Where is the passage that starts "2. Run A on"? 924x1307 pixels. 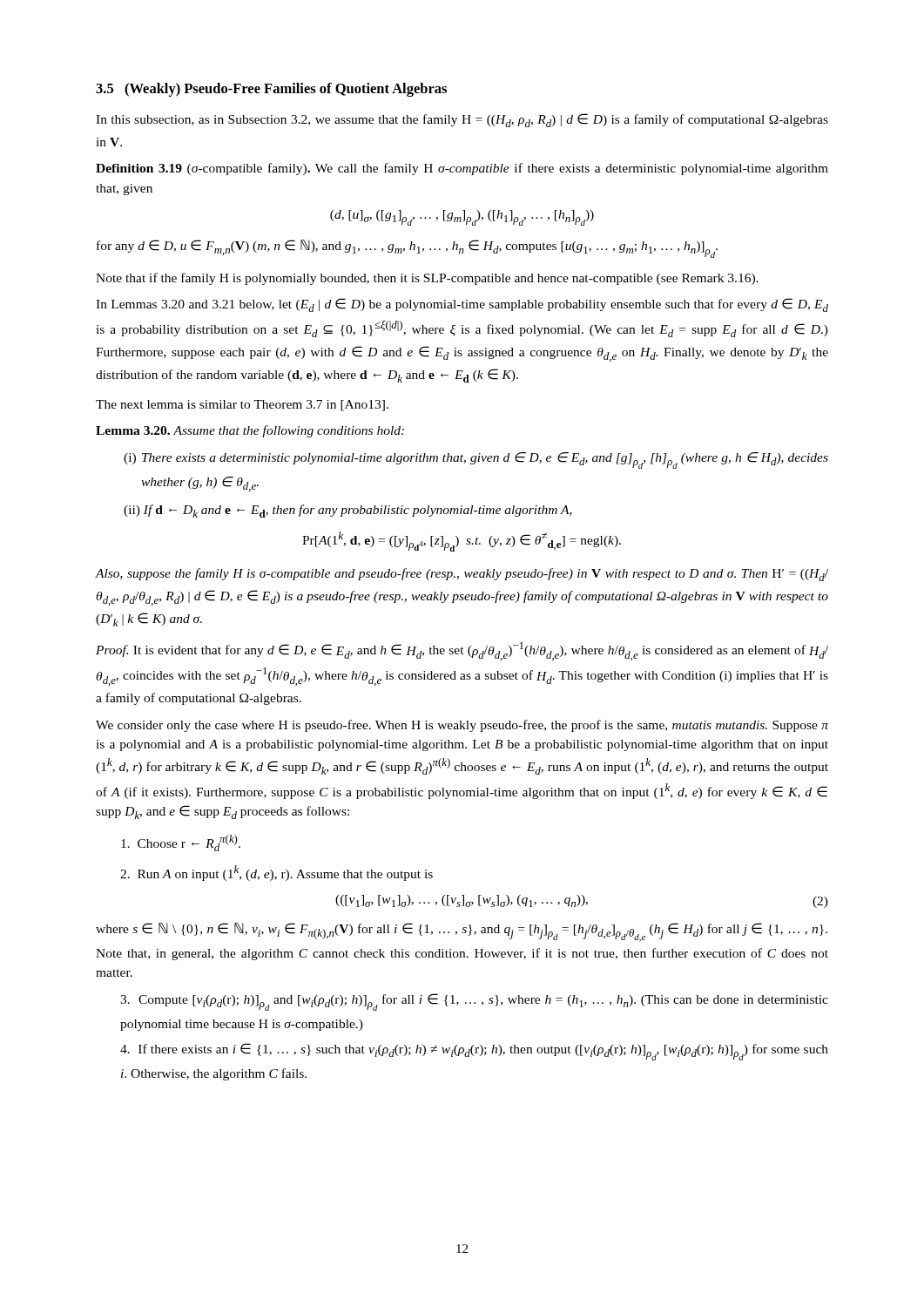pyautogui.click(x=277, y=873)
